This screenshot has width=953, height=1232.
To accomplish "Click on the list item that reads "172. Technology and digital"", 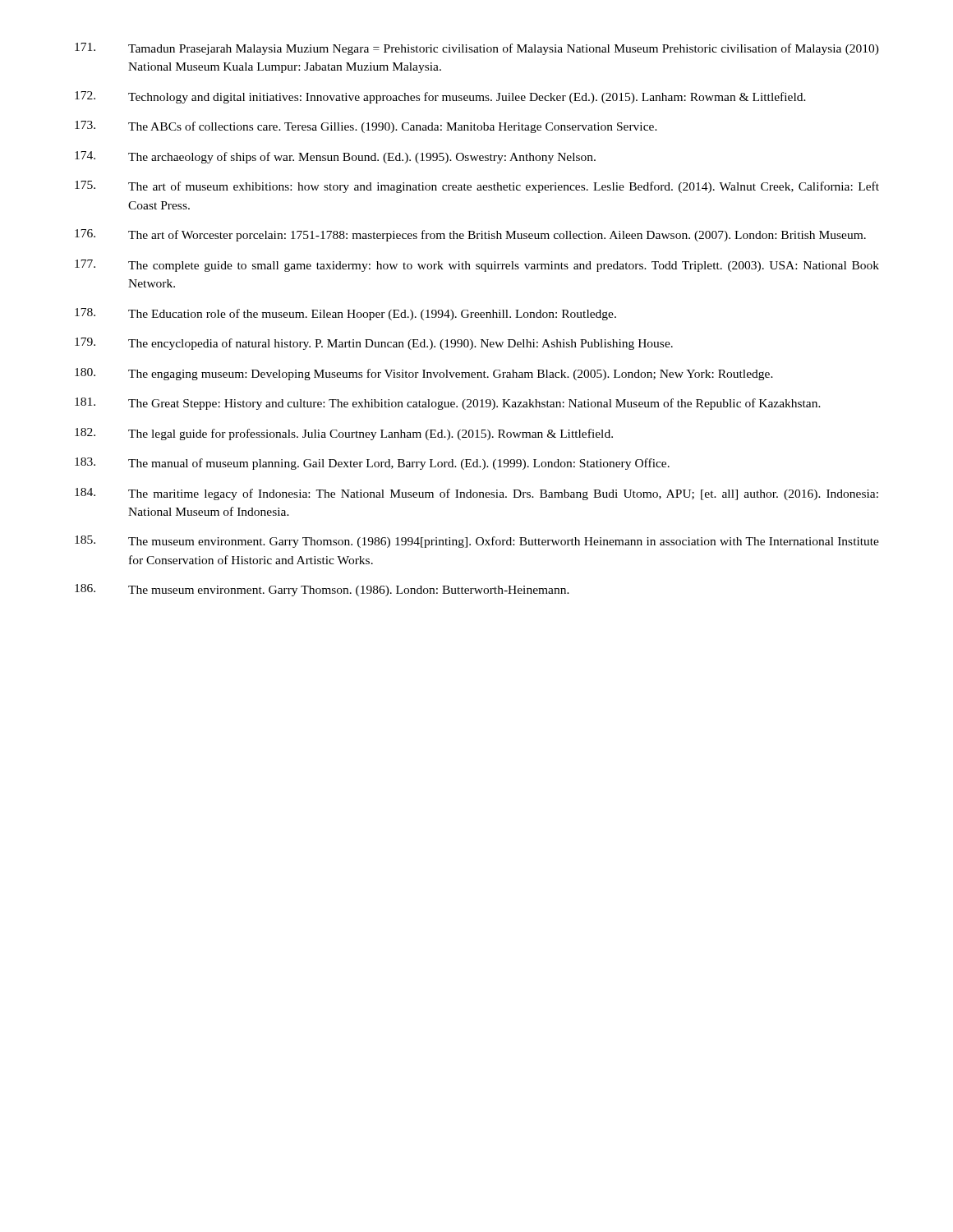I will (x=476, y=97).
